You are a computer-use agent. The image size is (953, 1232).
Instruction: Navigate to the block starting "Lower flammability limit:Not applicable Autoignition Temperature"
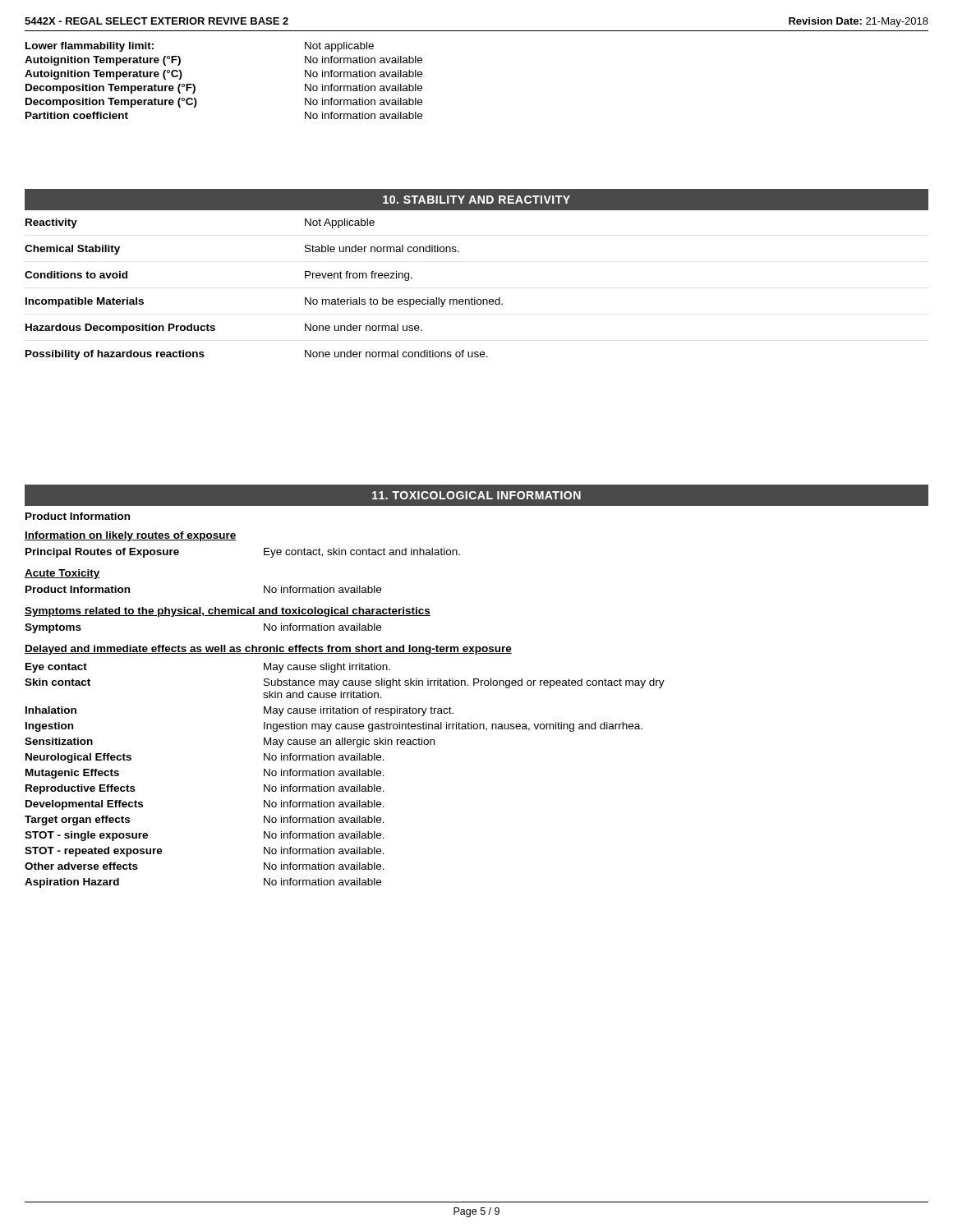point(95,46)
